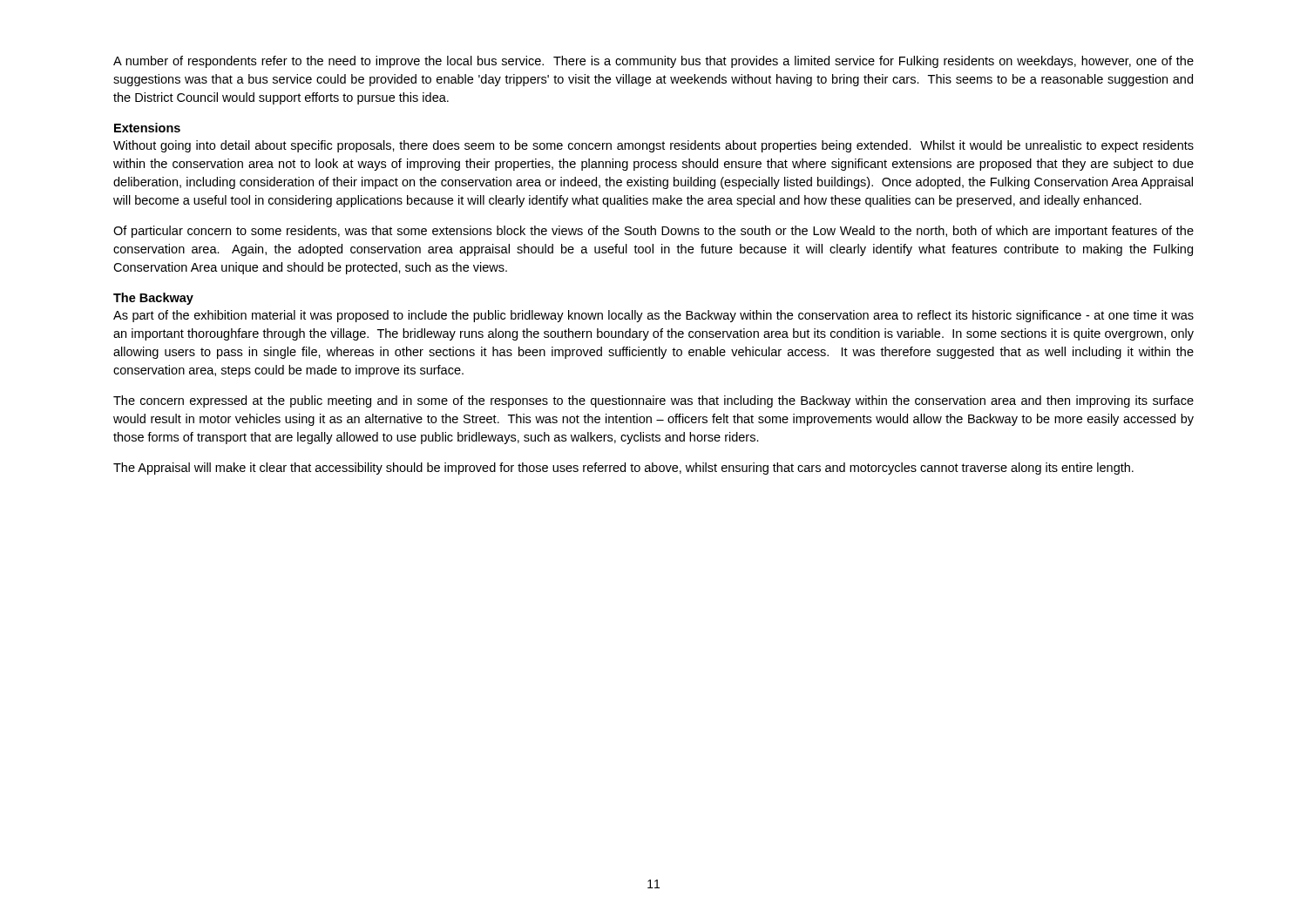Find the text block with the text "The Appraisal will make it"
This screenshot has height=924, width=1307.
(x=624, y=468)
